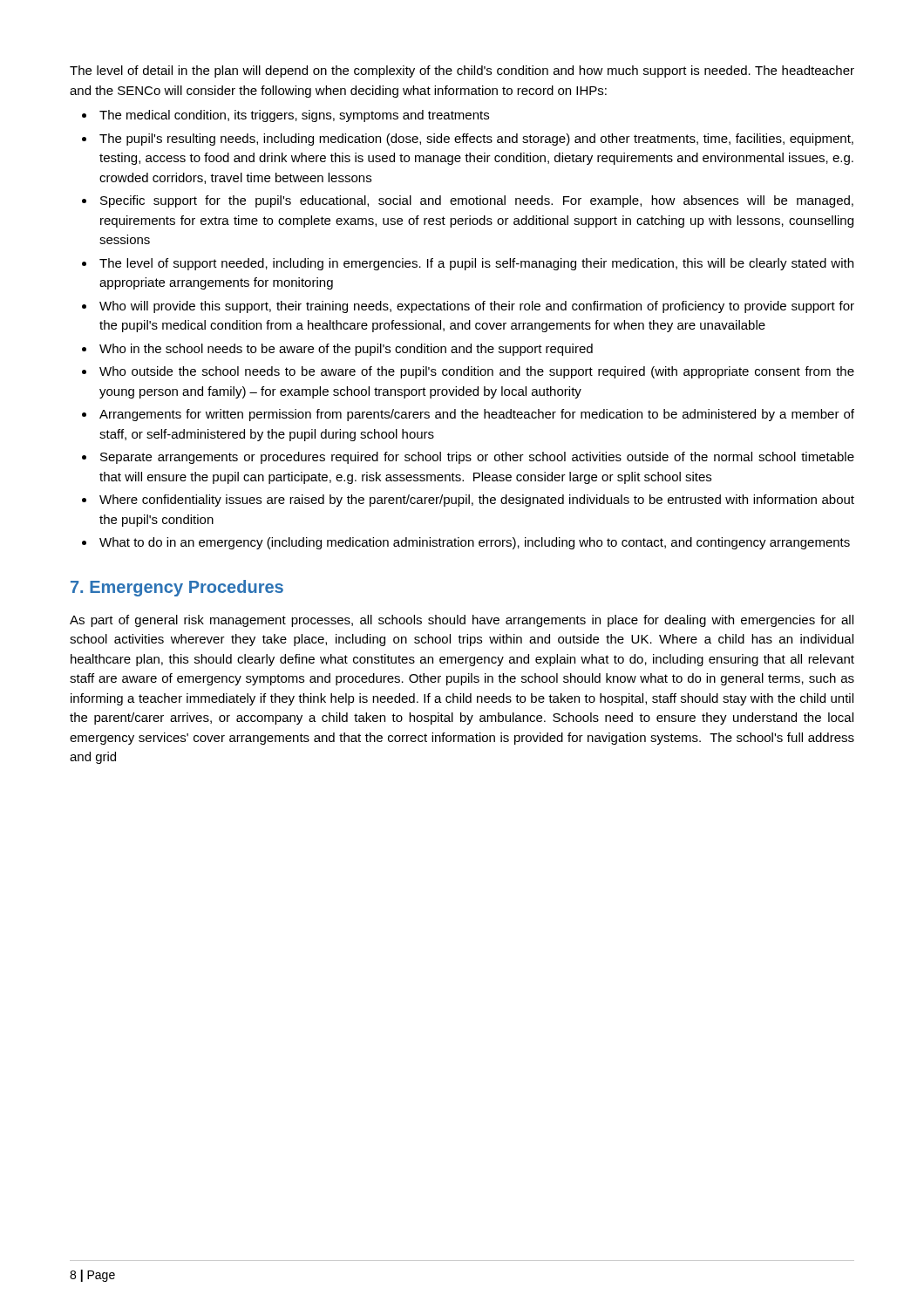Viewport: 924px width, 1308px height.
Task: Find the region starting "Who in the school needs to"
Action: coord(346,348)
